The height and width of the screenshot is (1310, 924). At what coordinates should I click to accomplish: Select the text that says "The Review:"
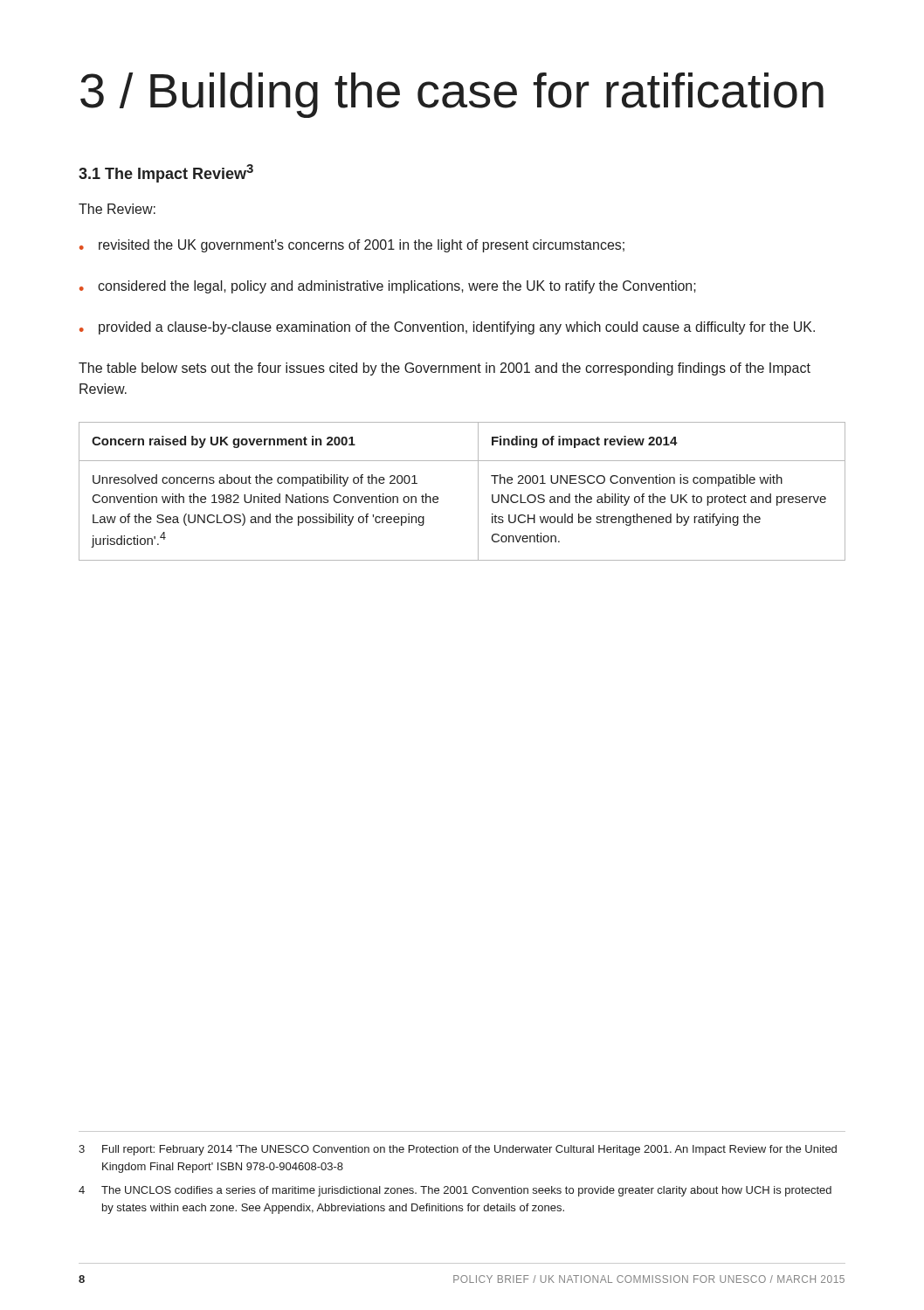[117, 210]
